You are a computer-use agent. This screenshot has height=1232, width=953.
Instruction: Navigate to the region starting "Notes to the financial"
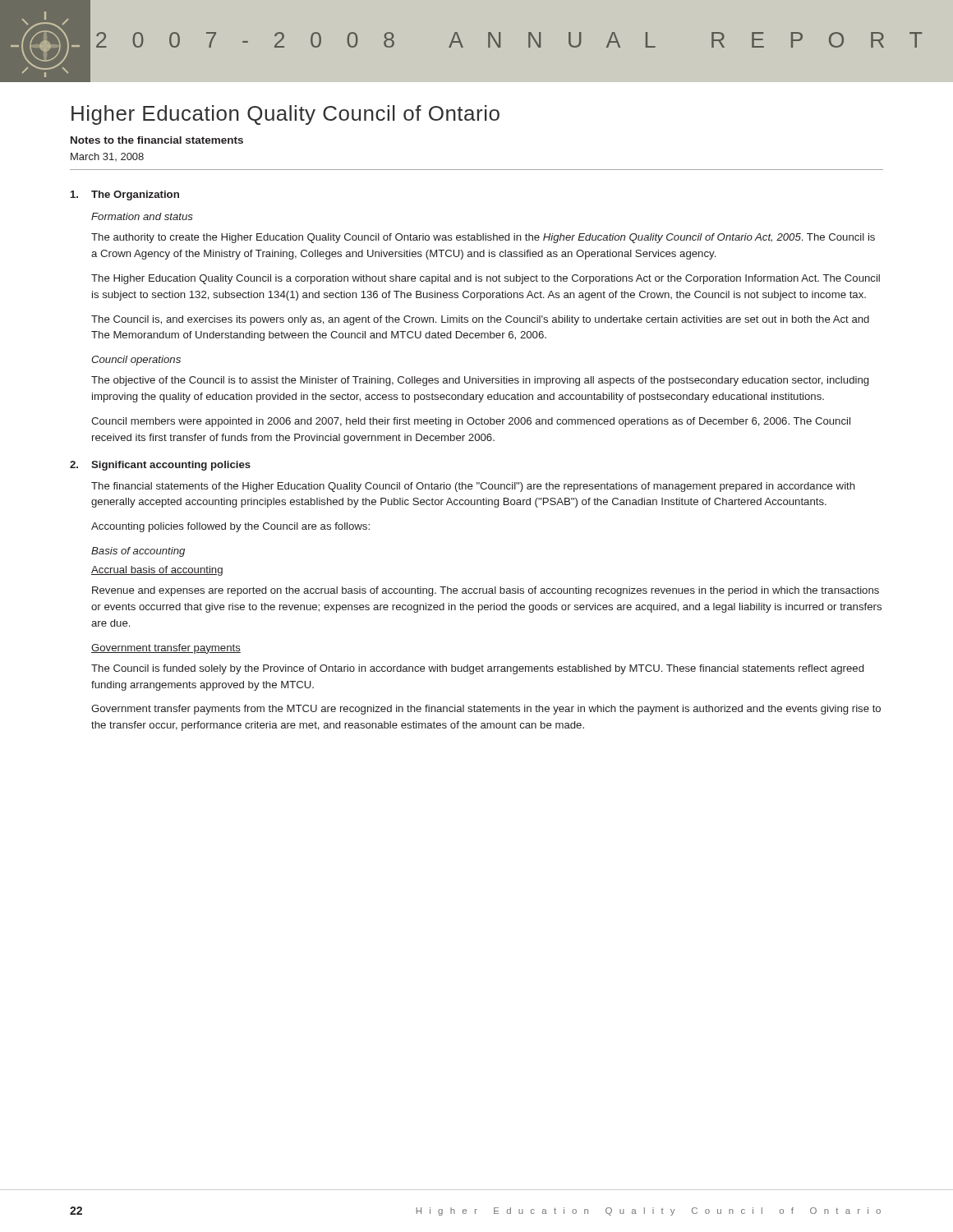click(x=157, y=140)
